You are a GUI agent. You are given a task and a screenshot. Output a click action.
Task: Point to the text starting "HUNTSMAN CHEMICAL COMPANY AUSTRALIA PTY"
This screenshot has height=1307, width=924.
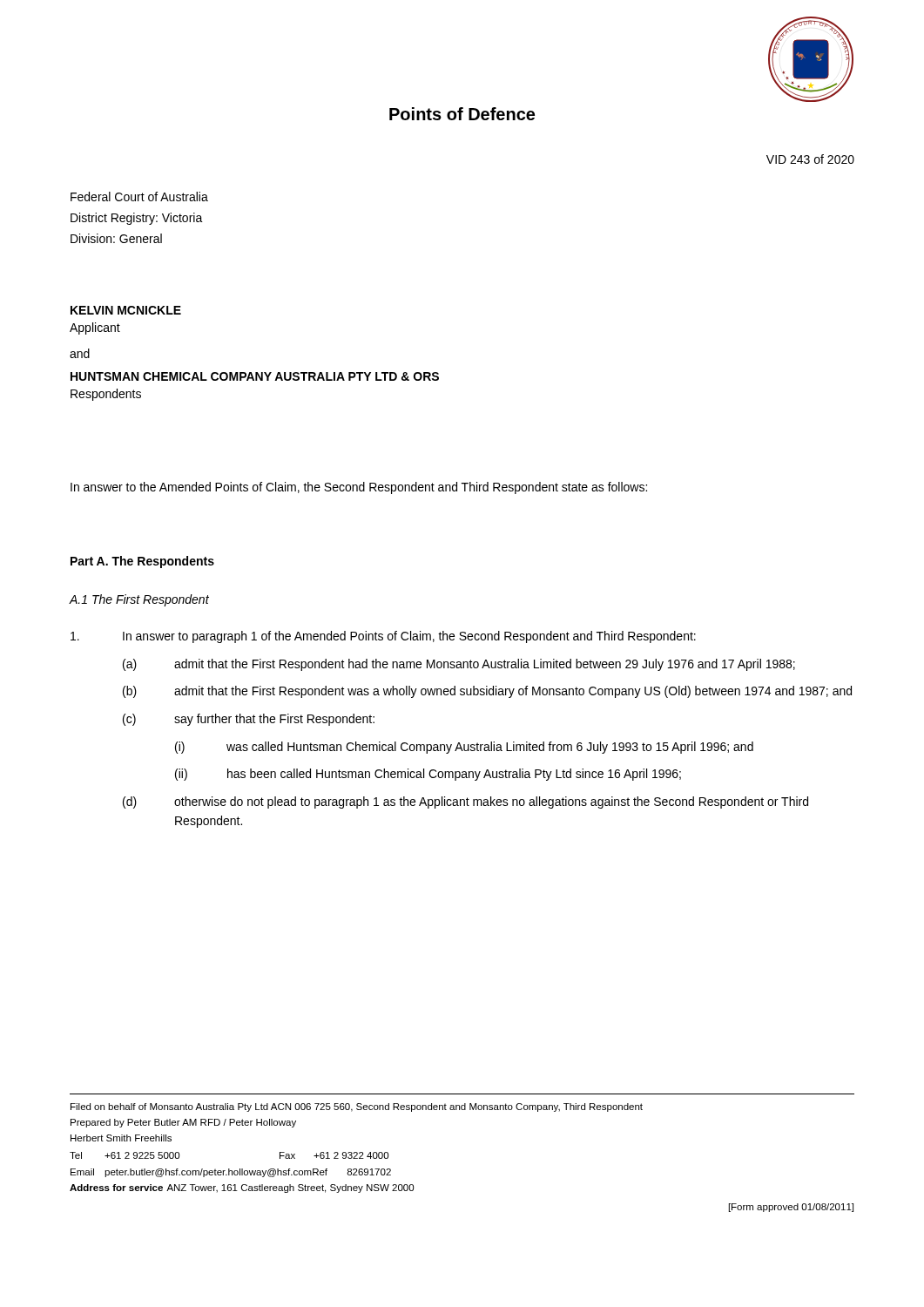click(x=255, y=376)
